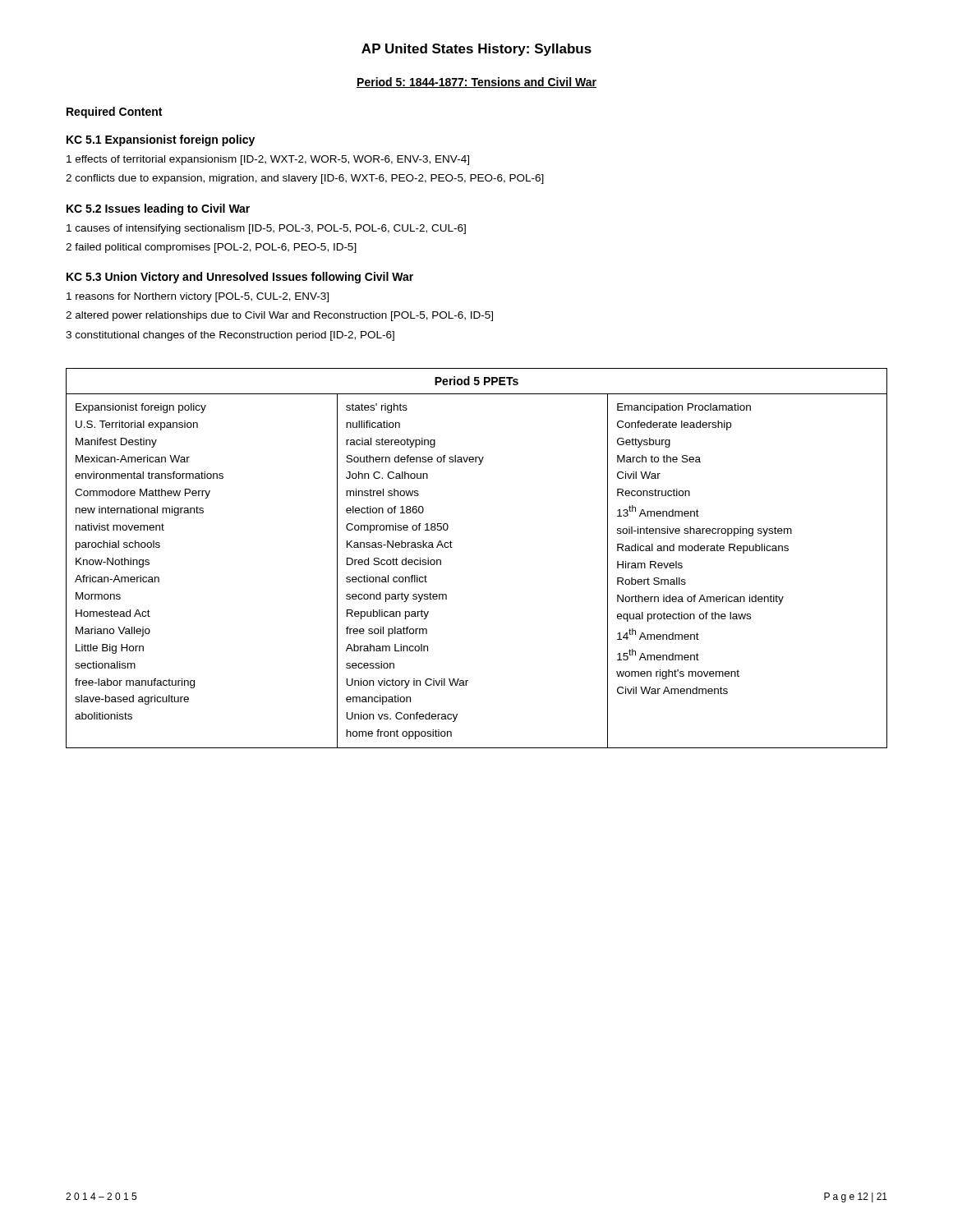Locate the section header that says "KC 5.2 Issues leading"
The image size is (953, 1232).
158,208
